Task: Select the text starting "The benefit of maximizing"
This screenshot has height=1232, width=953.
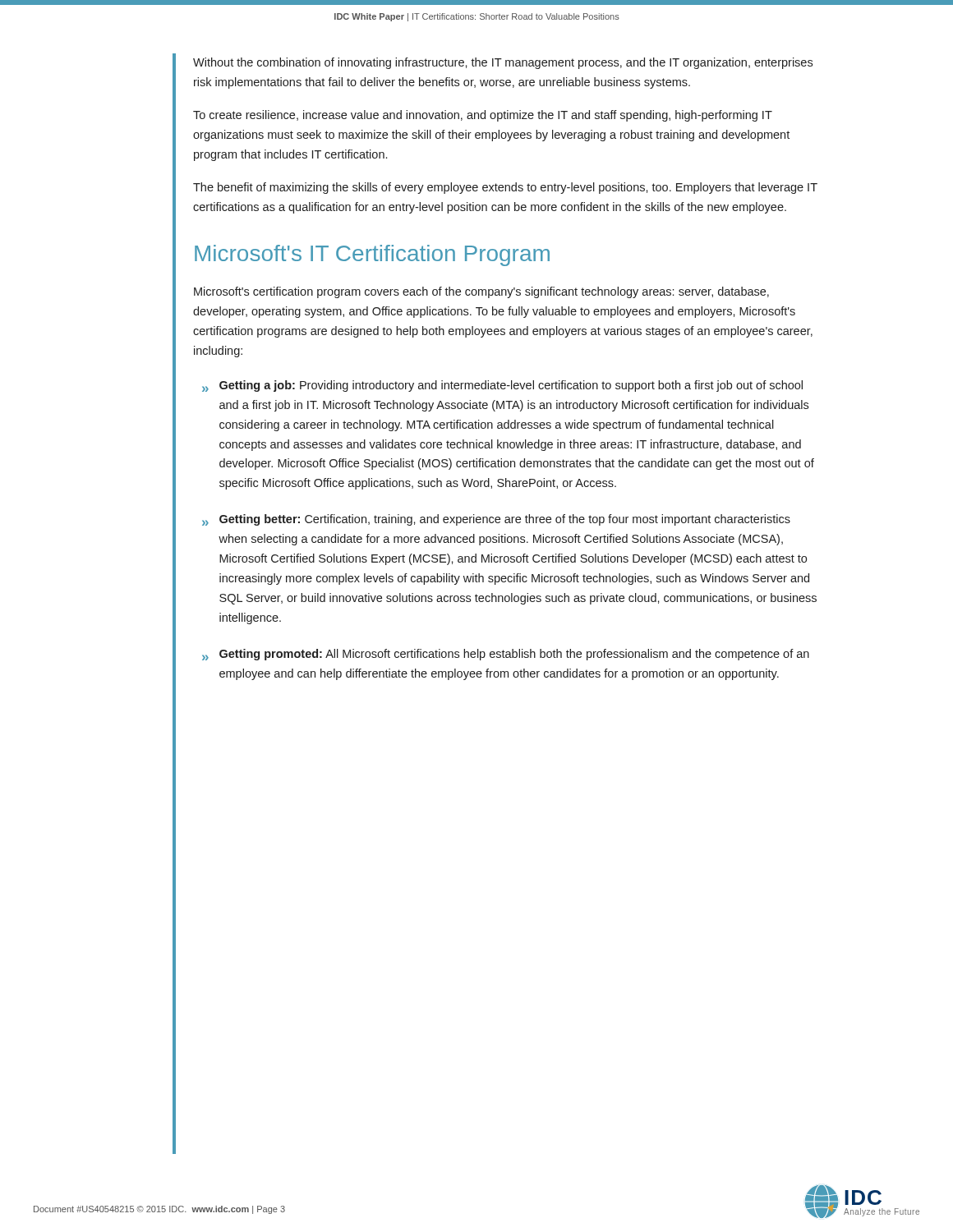Action: 505,197
